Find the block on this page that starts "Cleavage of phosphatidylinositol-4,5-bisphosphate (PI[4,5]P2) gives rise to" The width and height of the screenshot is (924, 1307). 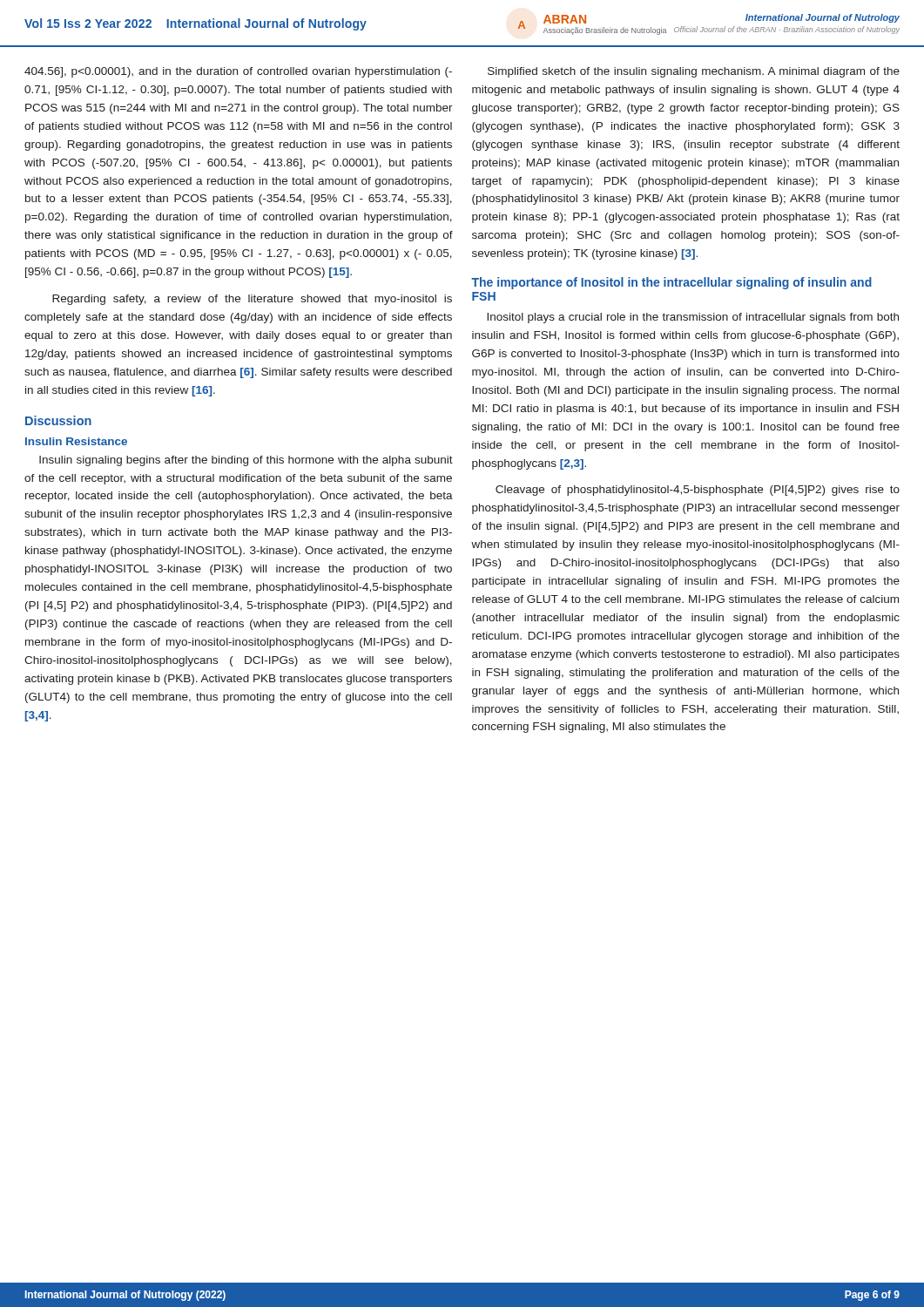pyautogui.click(x=686, y=608)
